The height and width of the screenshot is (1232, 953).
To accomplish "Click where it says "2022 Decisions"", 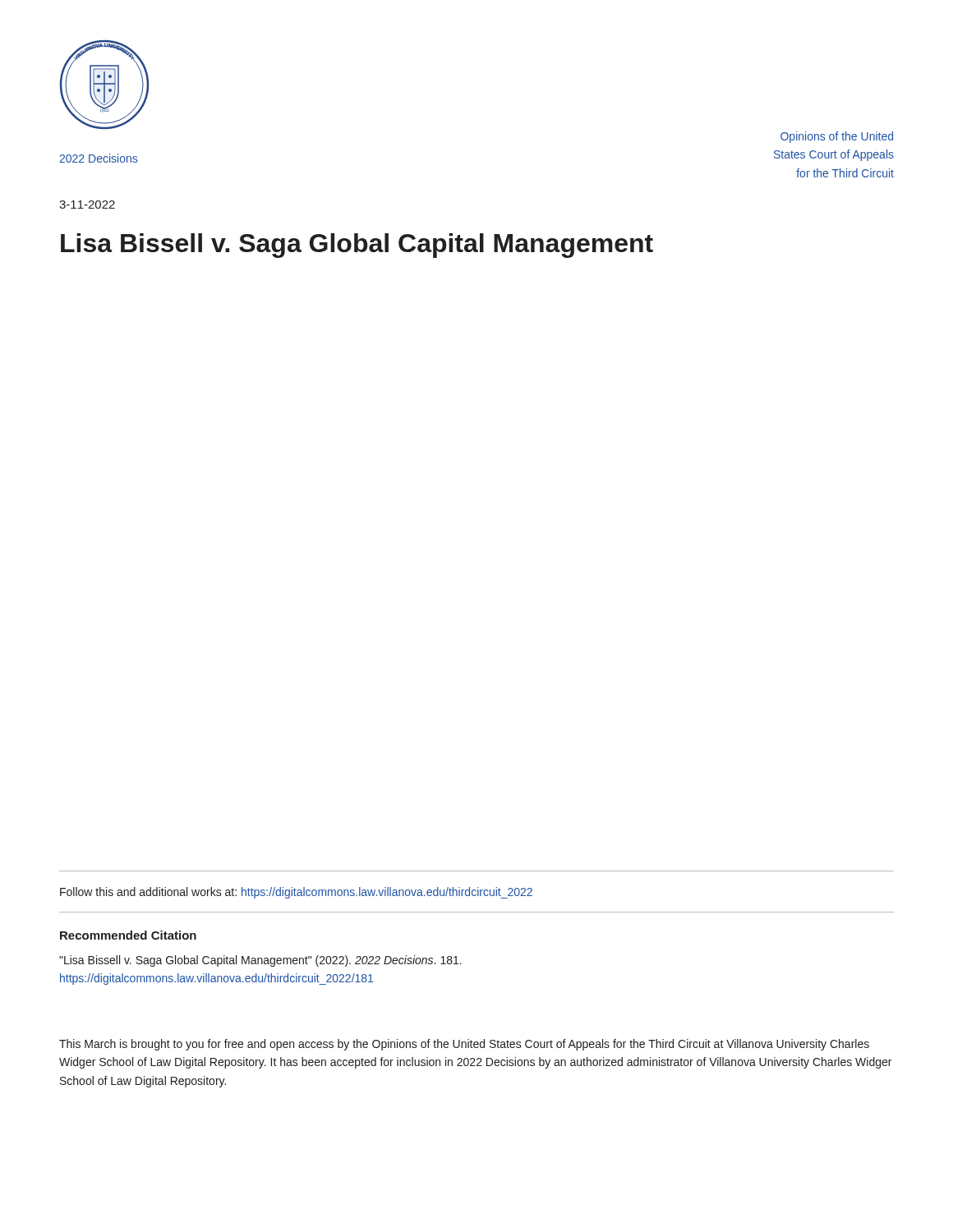I will pyautogui.click(x=98, y=158).
